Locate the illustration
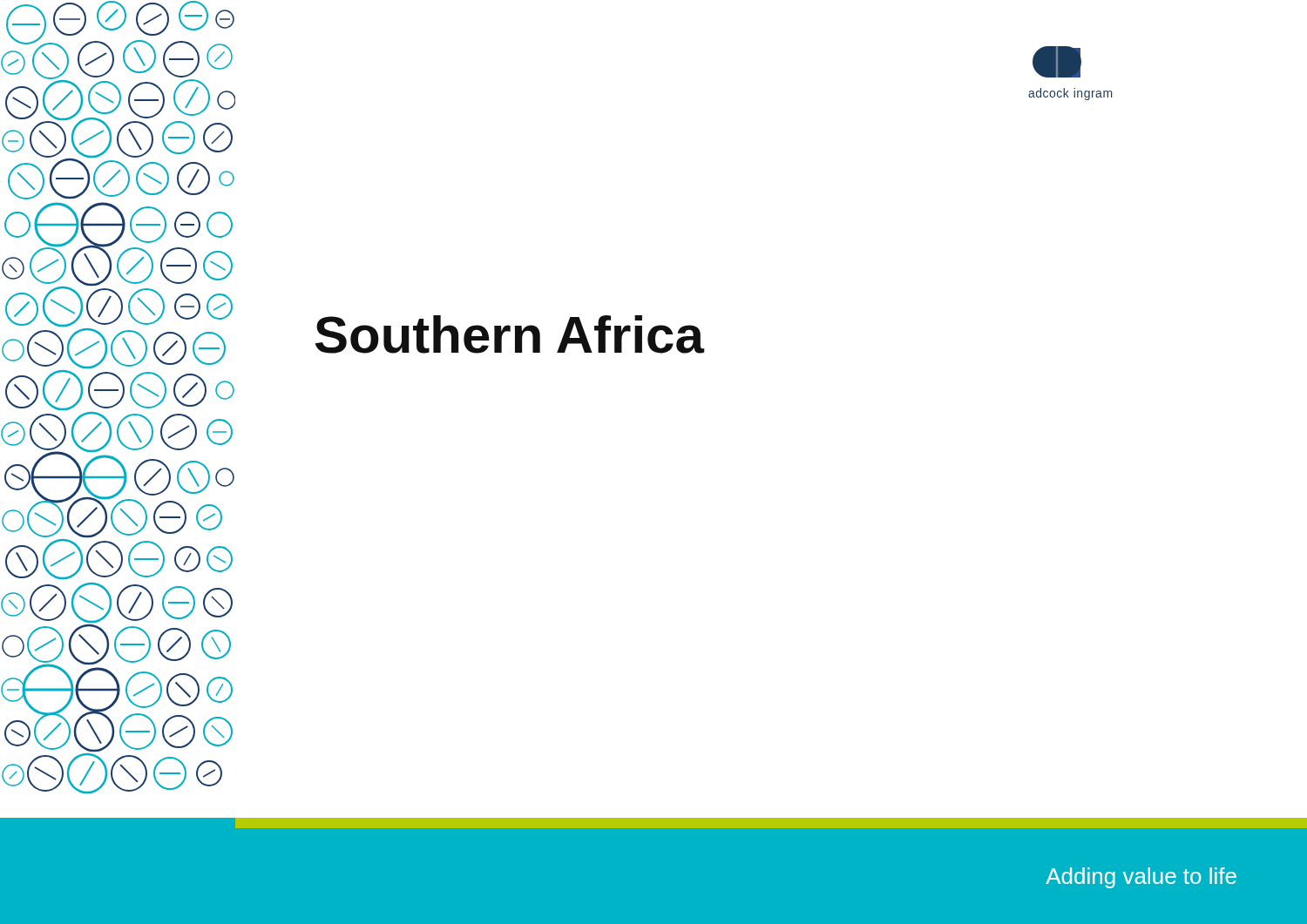Image resolution: width=1307 pixels, height=924 pixels. pyautogui.click(x=118, y=405)
